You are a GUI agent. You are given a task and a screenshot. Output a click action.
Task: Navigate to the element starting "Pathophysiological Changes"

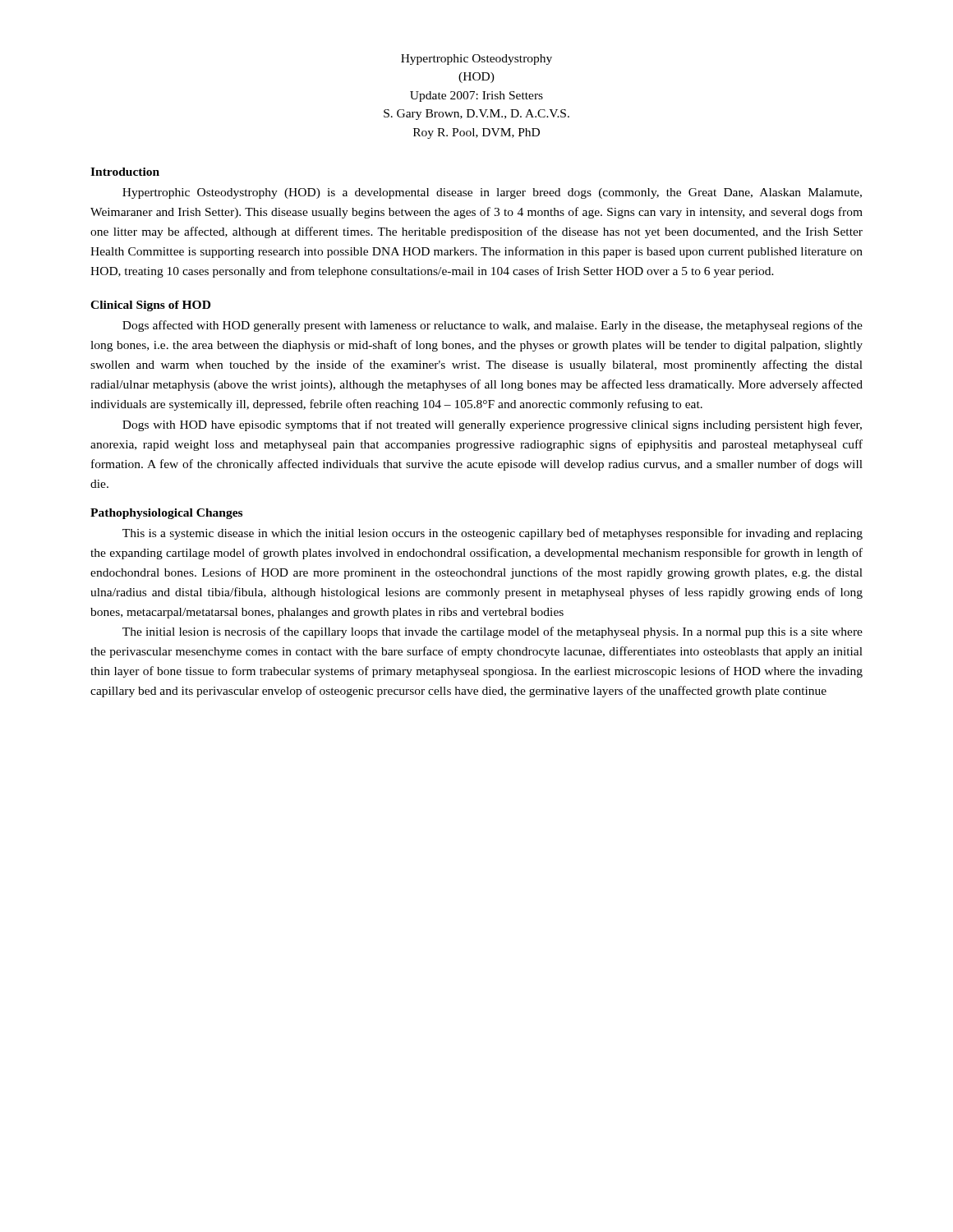pyautogui.click(x=167, y=512)
